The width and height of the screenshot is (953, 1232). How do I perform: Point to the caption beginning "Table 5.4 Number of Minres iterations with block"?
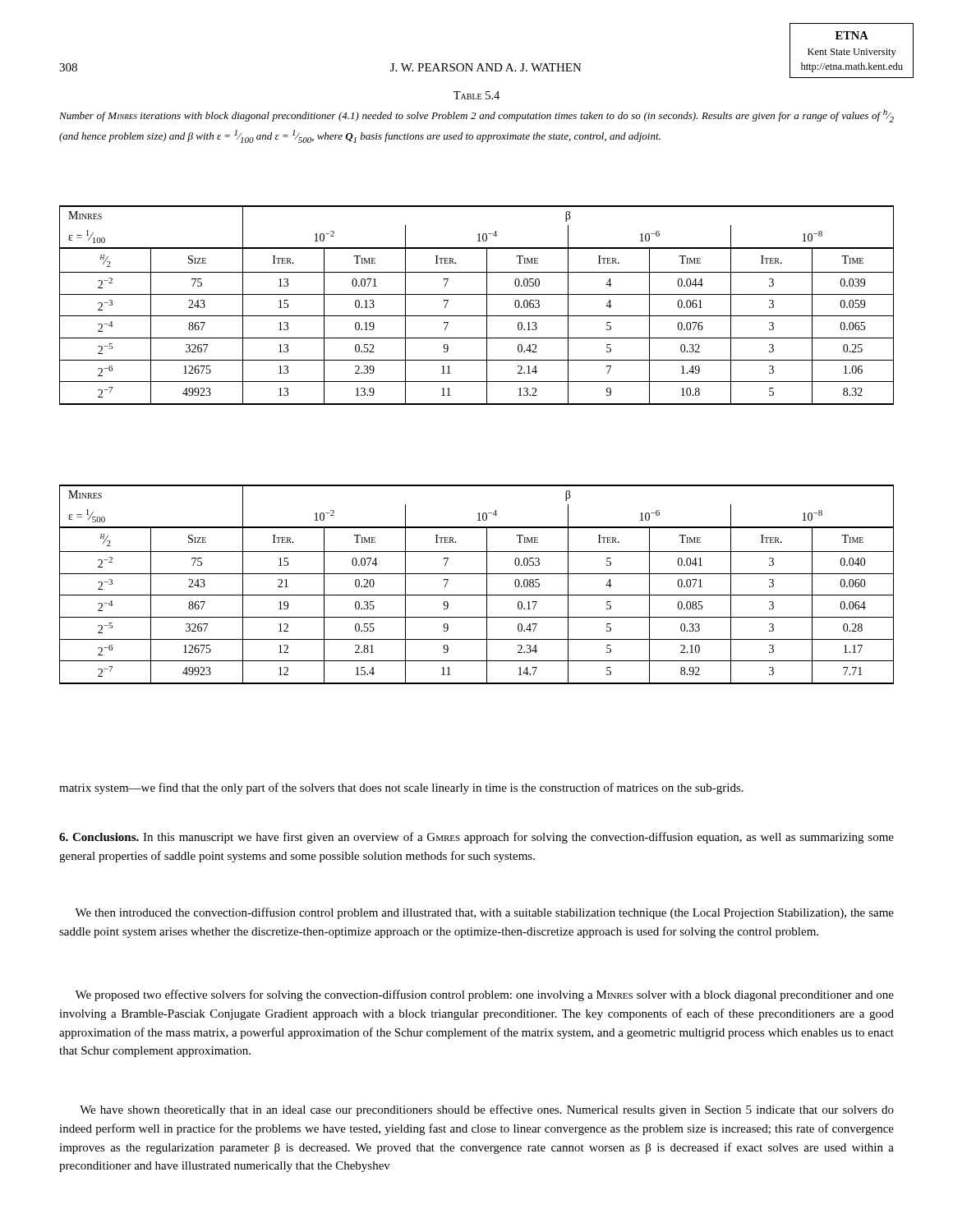coord(476,118)
